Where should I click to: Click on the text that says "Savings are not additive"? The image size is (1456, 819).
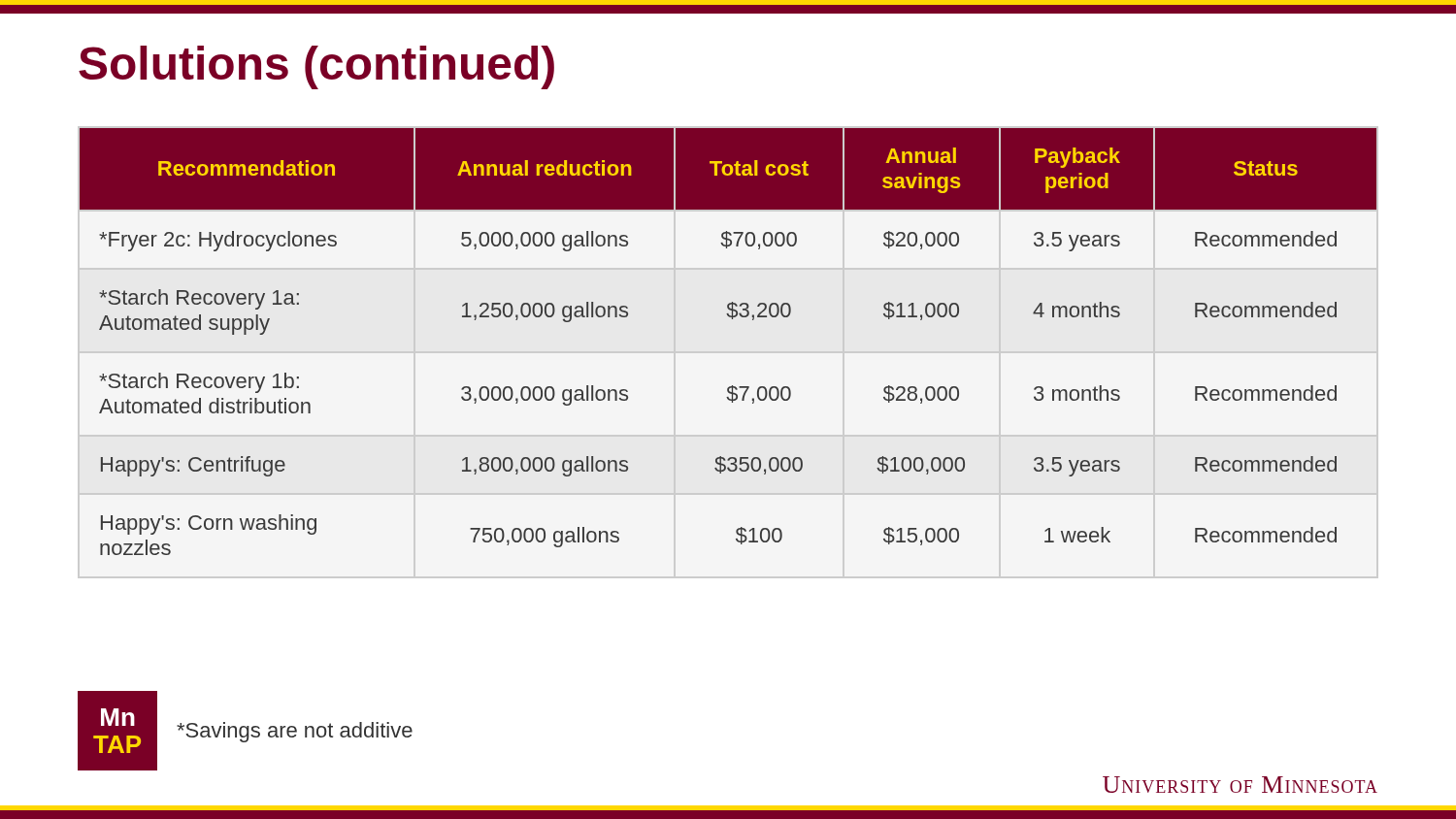(x=295, y=730)
